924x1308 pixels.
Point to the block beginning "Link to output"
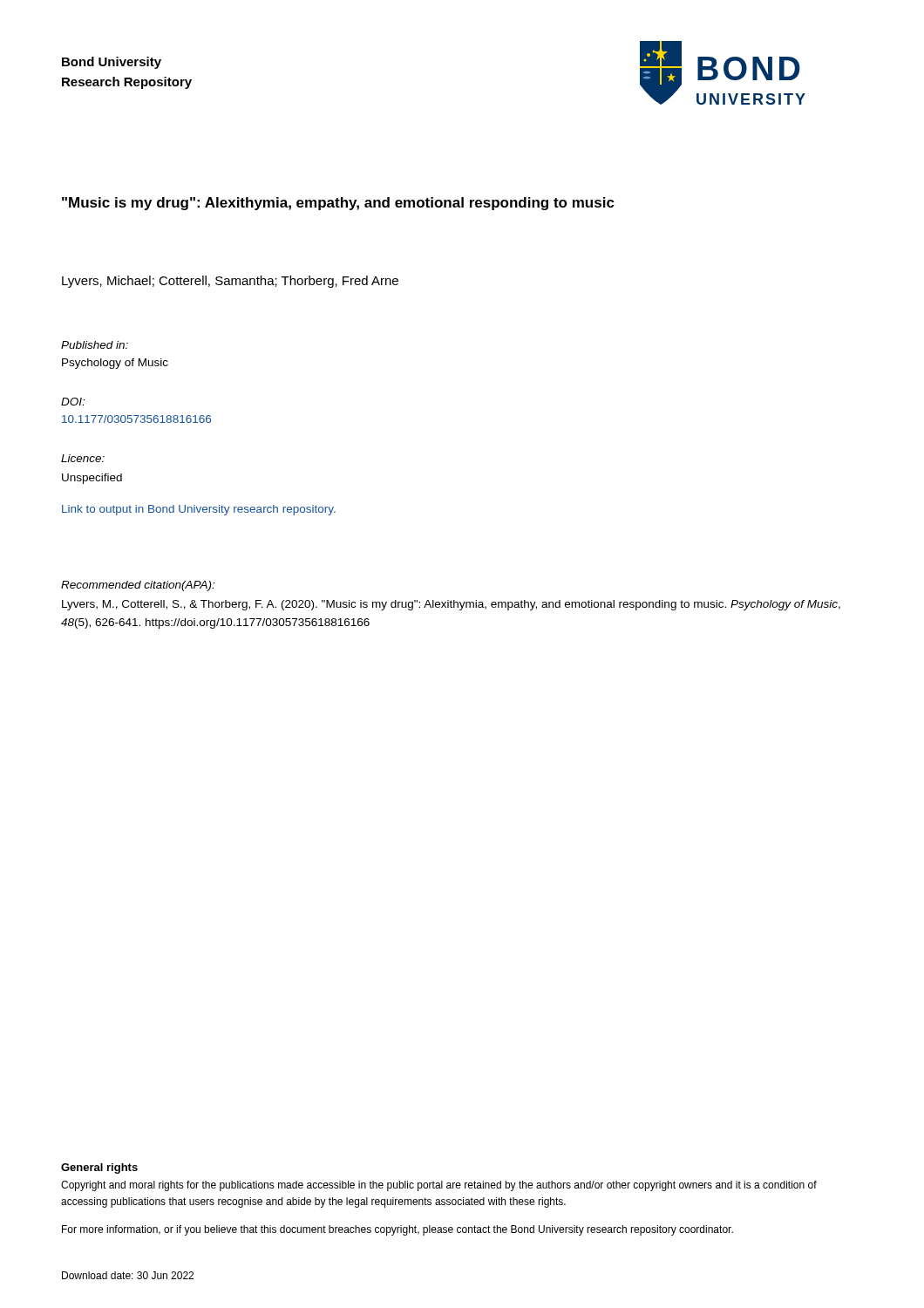[199, 509]
